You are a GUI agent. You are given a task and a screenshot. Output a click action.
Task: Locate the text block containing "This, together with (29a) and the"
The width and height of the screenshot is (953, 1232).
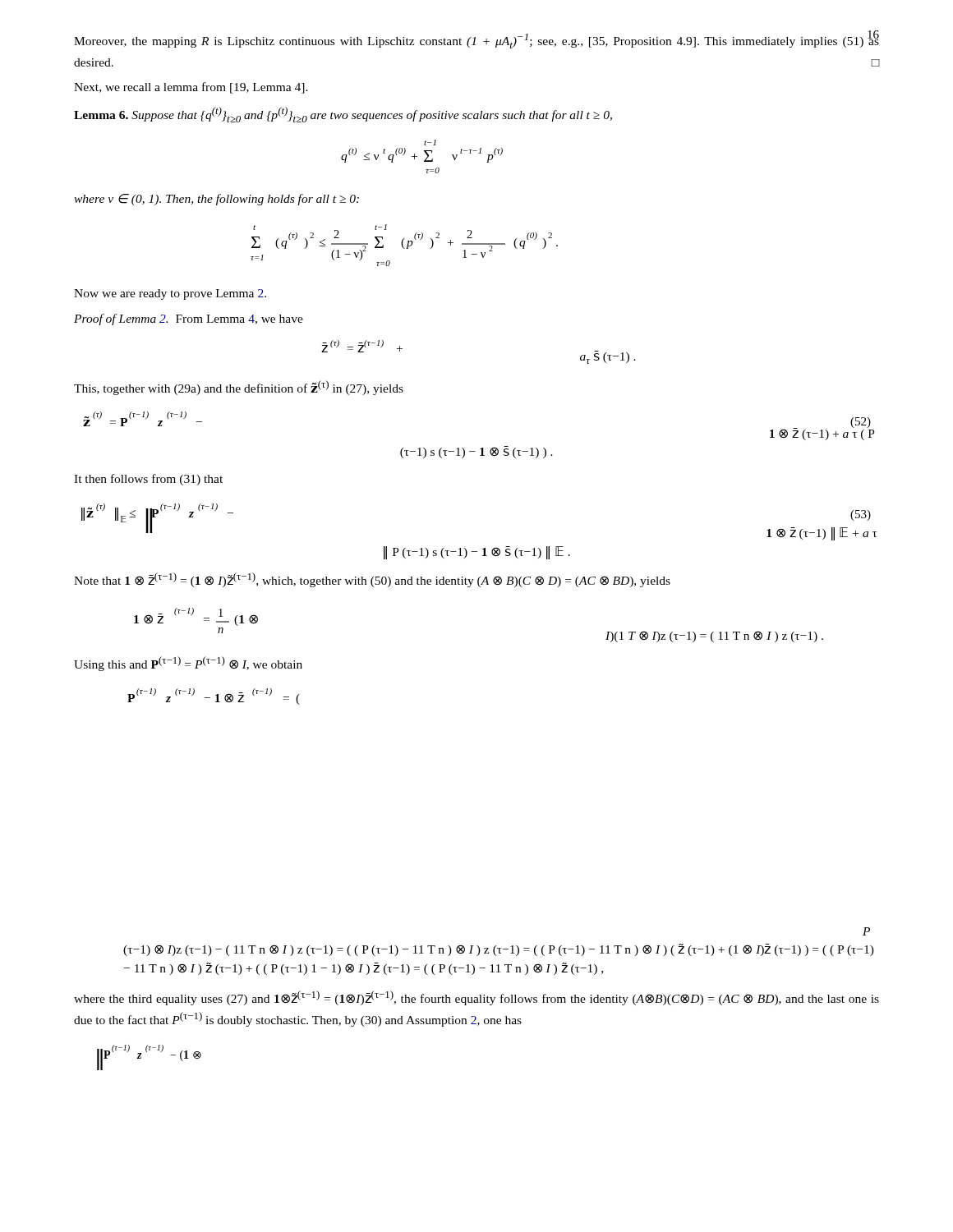pos(239,388)
